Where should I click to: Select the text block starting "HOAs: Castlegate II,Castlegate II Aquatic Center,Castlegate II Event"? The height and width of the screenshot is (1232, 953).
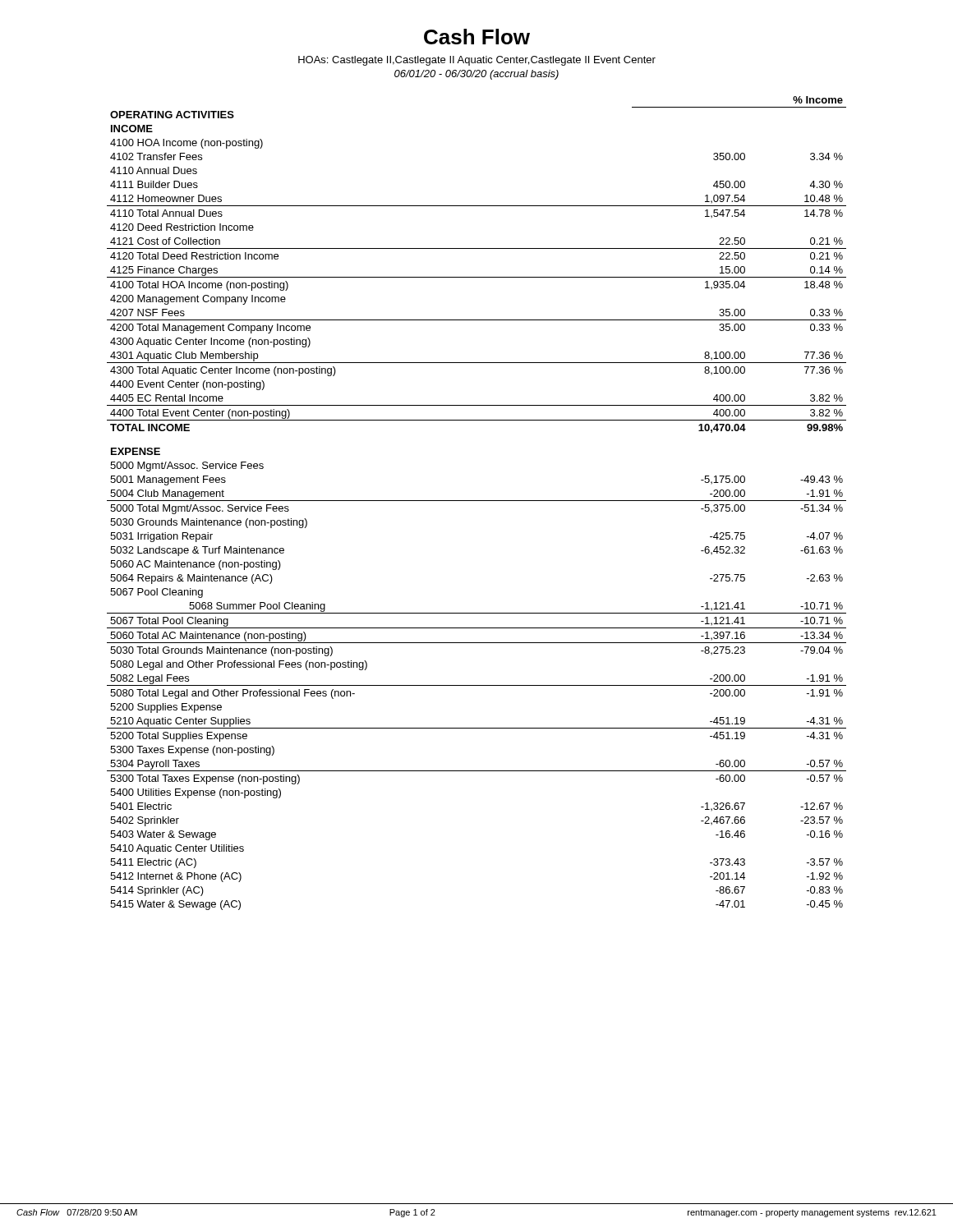(476, 60)
